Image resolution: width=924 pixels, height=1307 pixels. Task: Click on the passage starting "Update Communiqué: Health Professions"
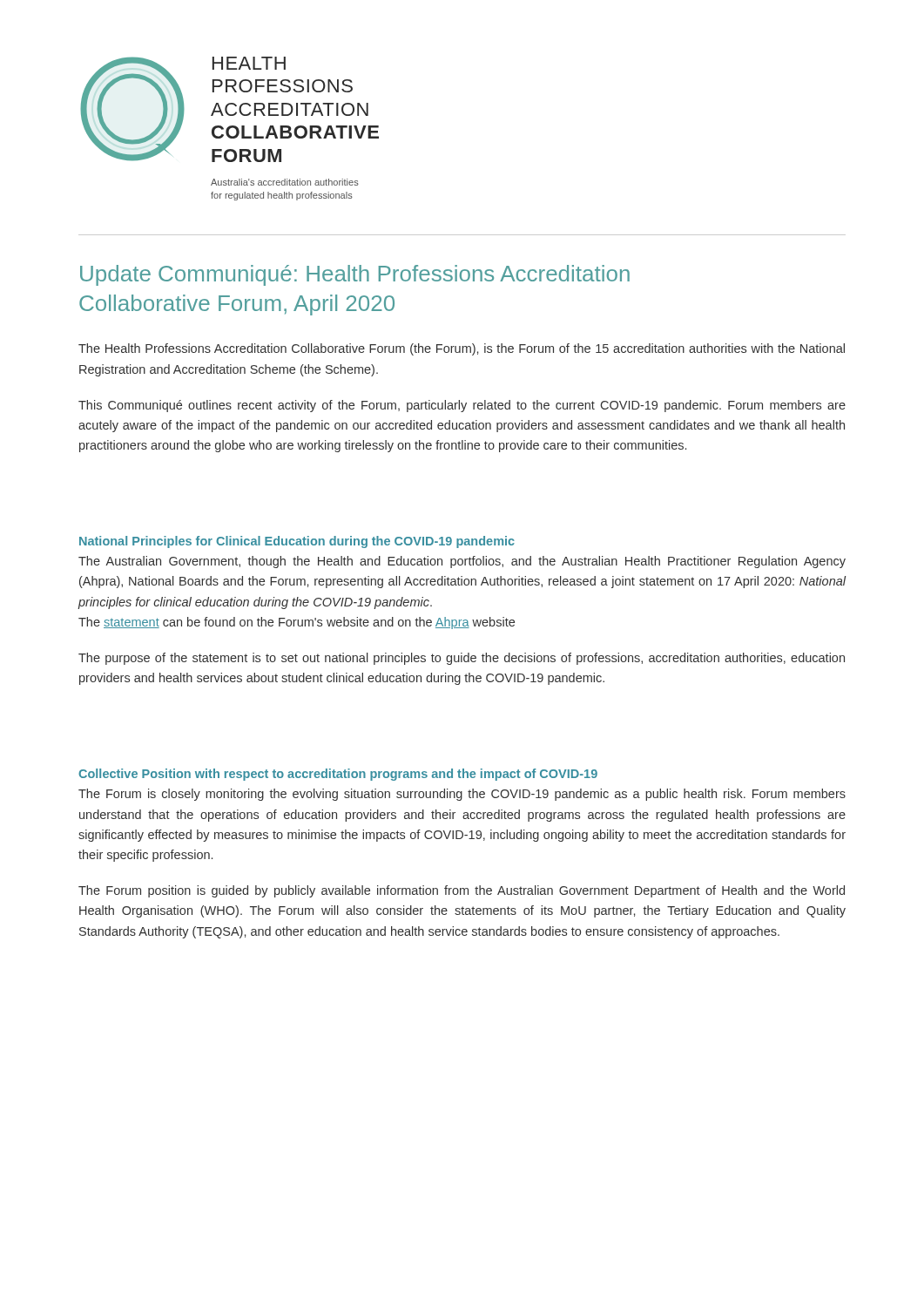pyautogui.click(x=462, y=289)
